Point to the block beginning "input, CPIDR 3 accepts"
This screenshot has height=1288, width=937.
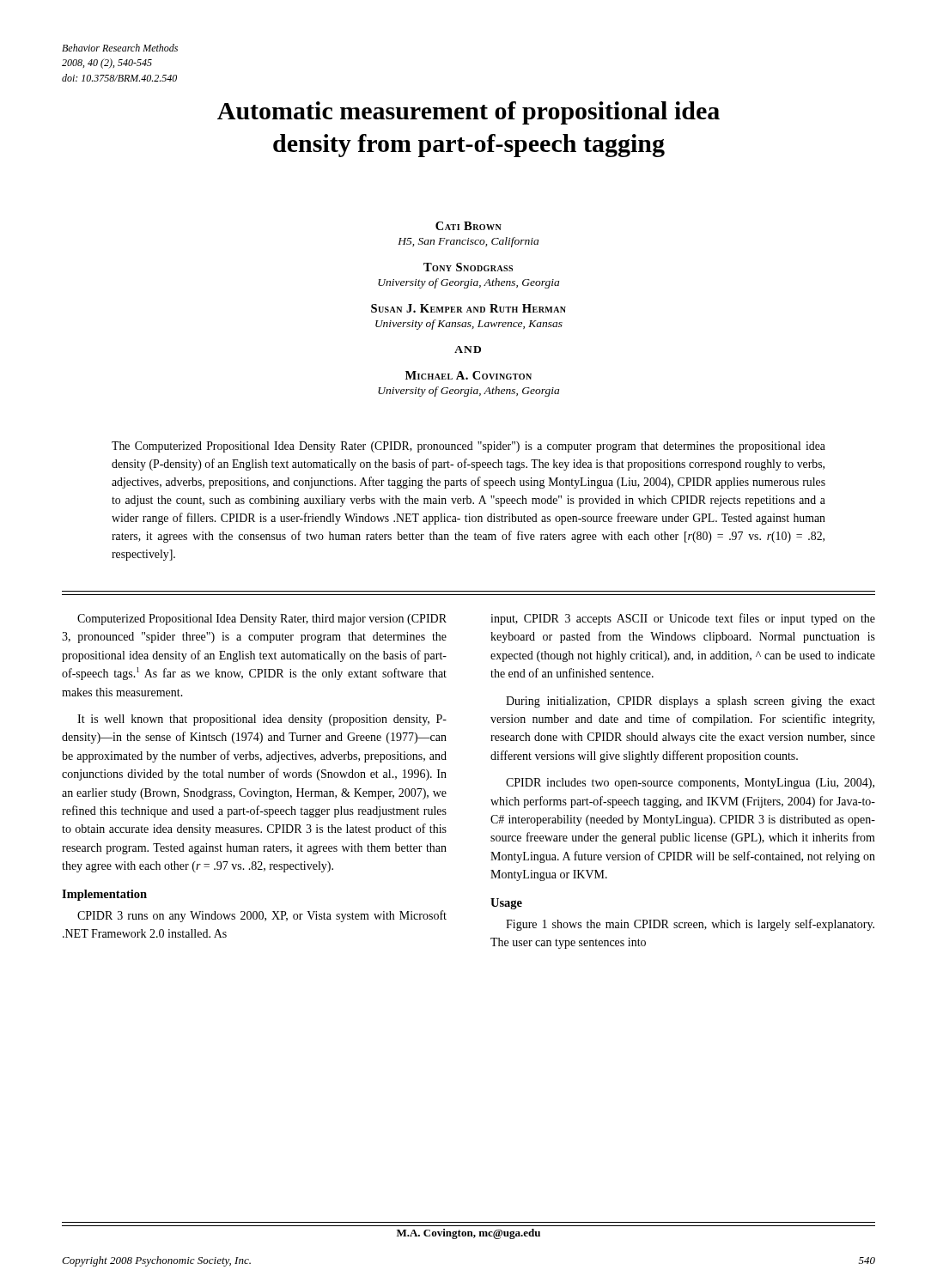683,747
